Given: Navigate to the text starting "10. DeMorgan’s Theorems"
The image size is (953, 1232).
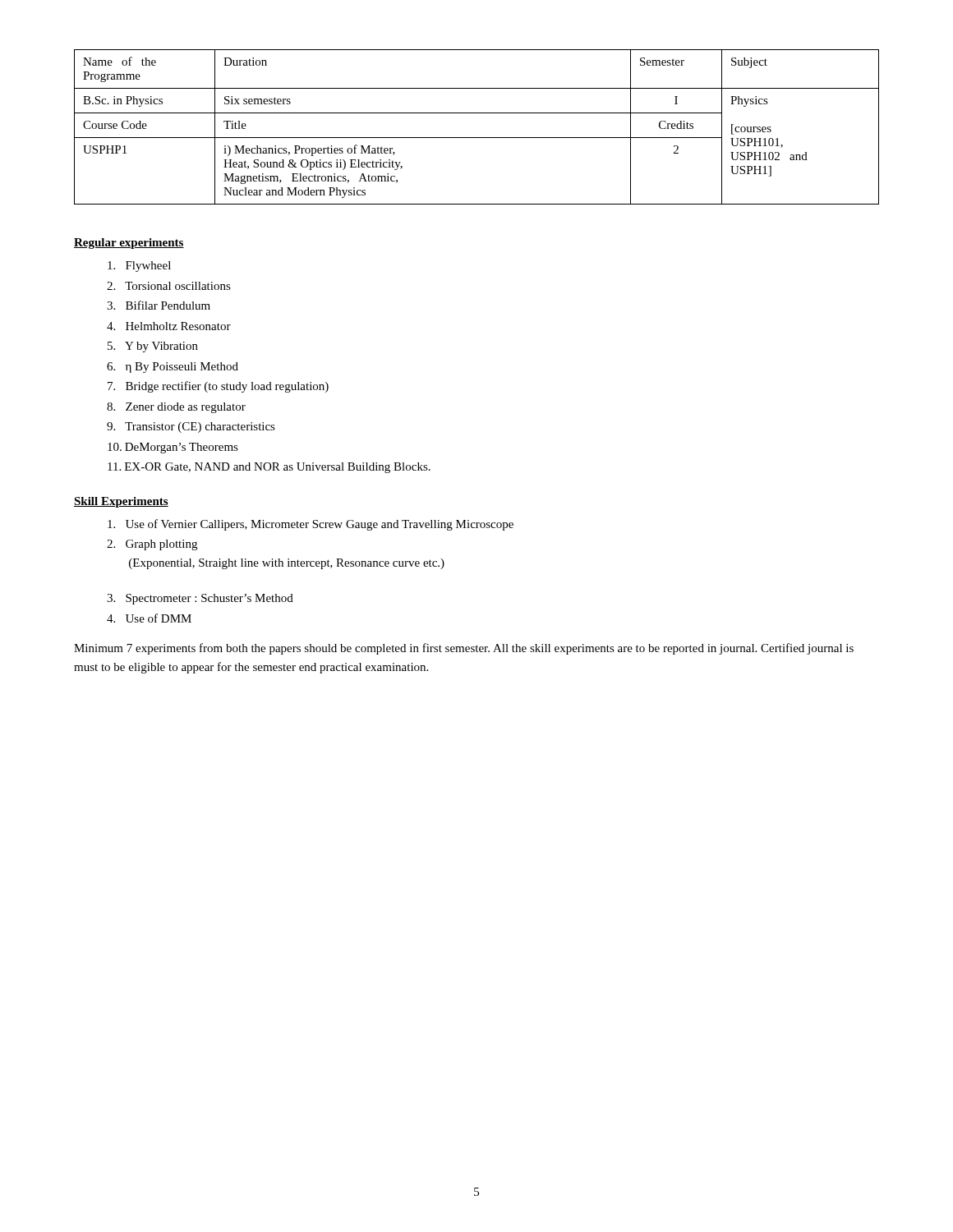Looking at the screenshot, I should (172, 446).
